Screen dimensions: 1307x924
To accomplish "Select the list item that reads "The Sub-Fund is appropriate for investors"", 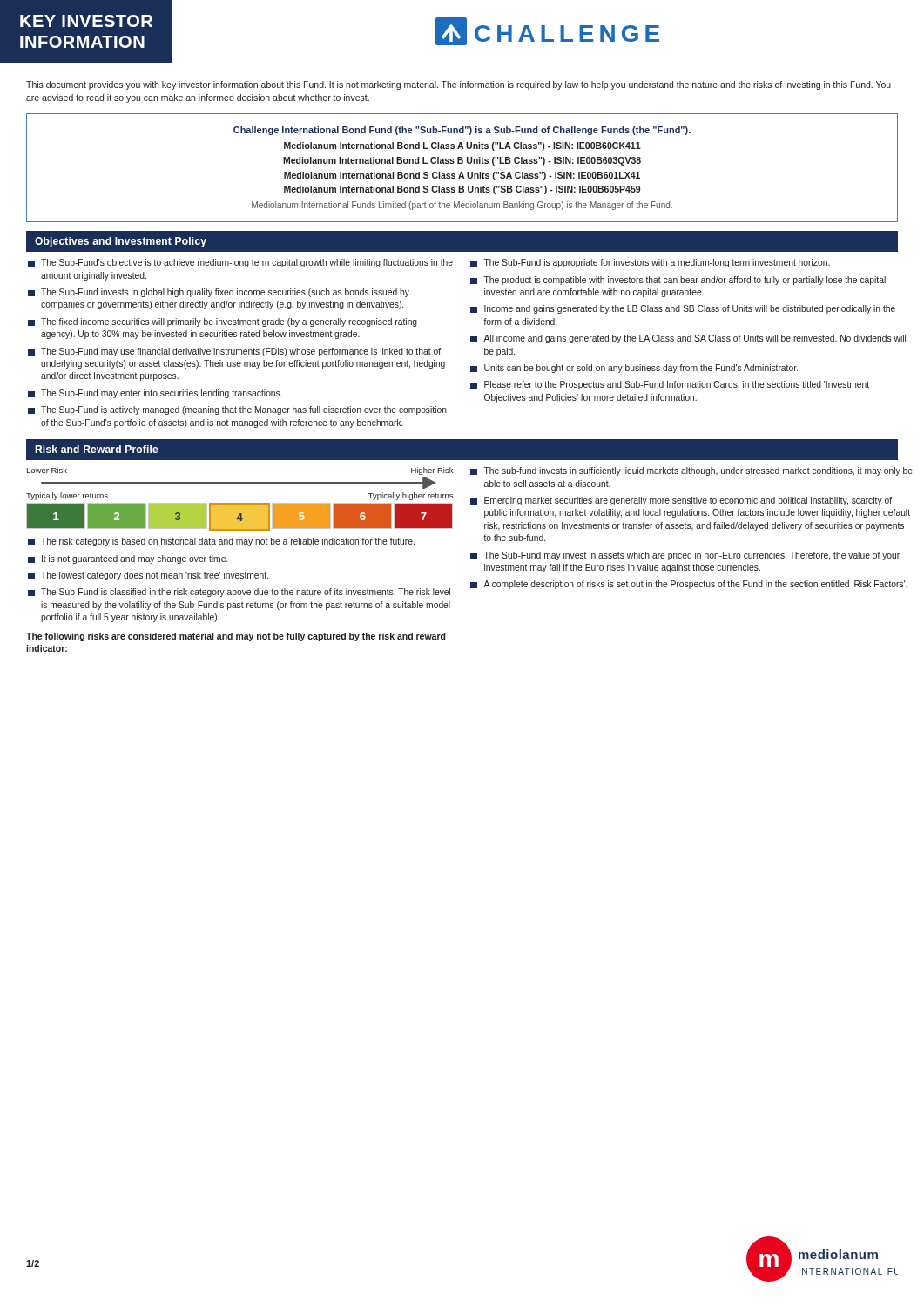I will coord(650,263).
